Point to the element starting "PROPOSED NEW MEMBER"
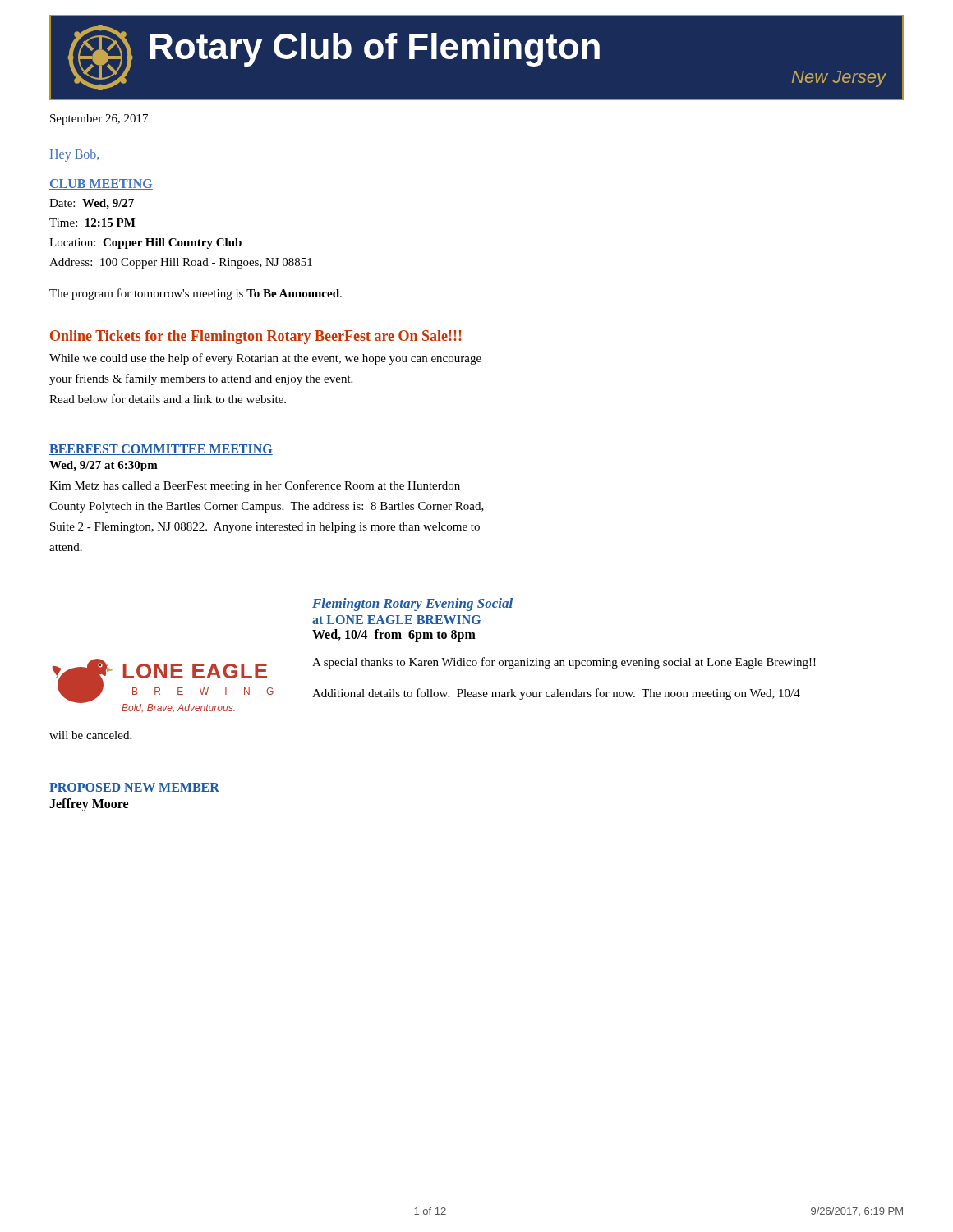The height and width of the screenshot is (1232, 953). 134,787
